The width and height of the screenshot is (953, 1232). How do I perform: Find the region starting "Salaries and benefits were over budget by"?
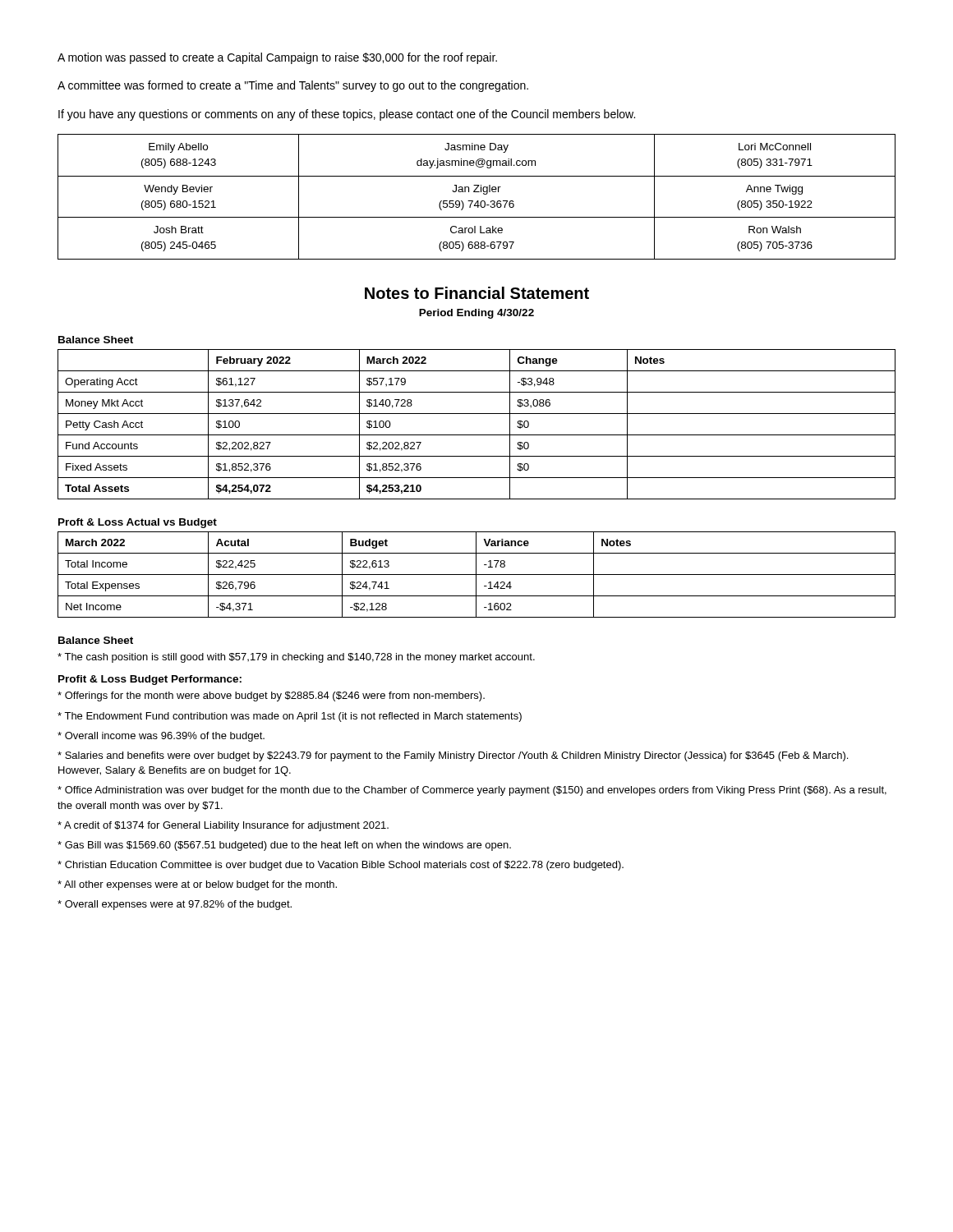pos(453,763)
